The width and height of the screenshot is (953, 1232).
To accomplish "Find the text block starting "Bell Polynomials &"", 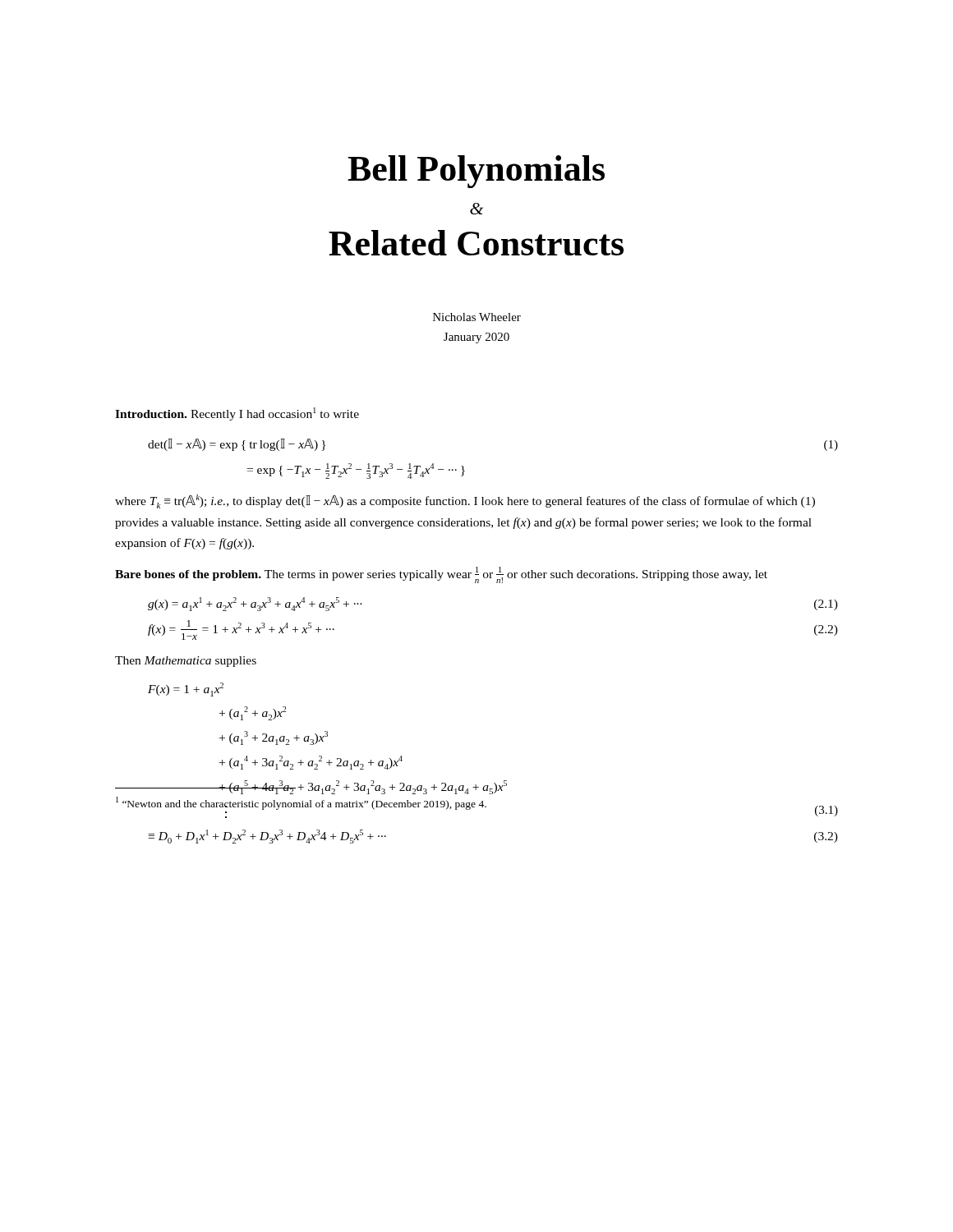I will coord(476,207).
